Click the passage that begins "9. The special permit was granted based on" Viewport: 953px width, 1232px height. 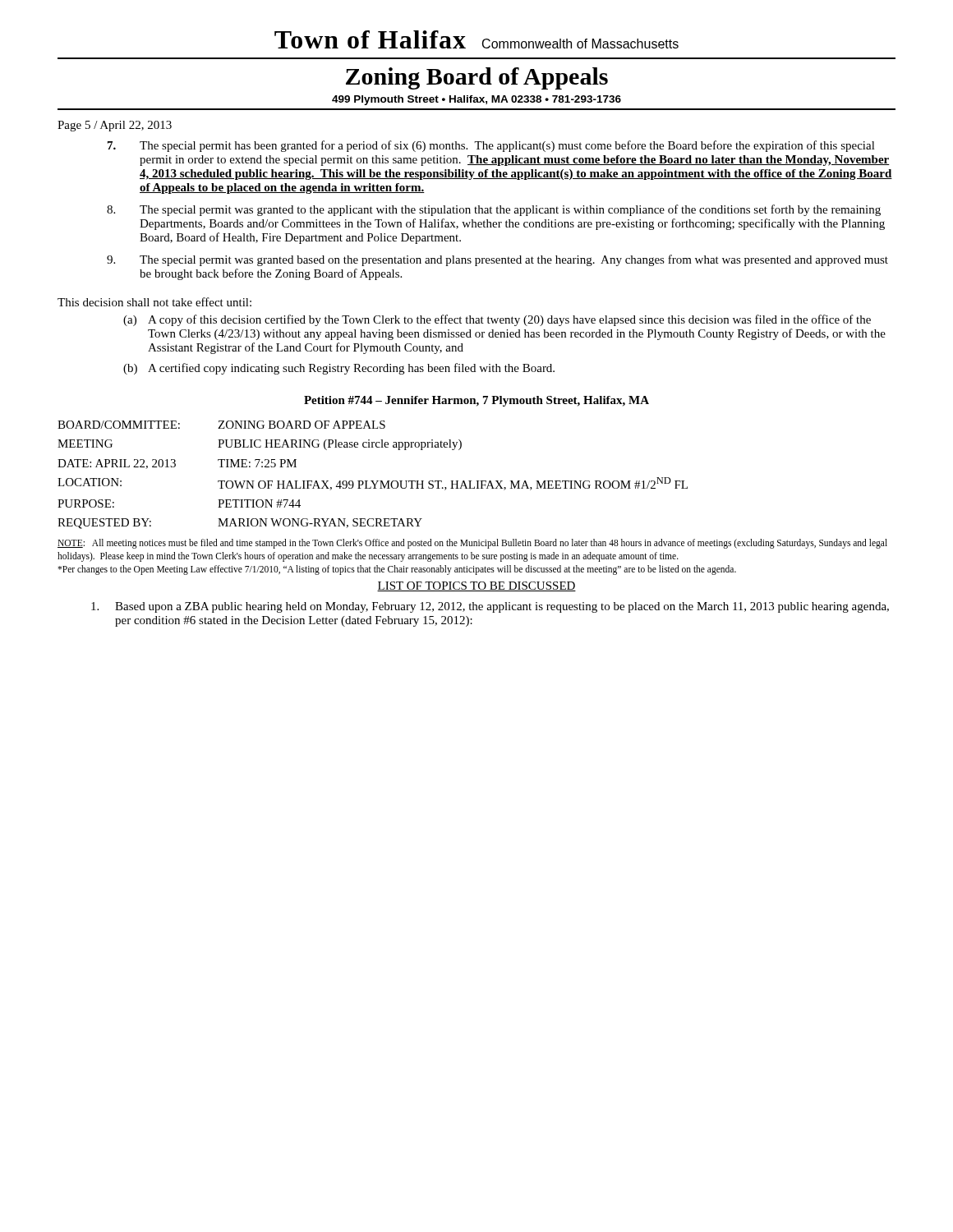click(501, 267)
